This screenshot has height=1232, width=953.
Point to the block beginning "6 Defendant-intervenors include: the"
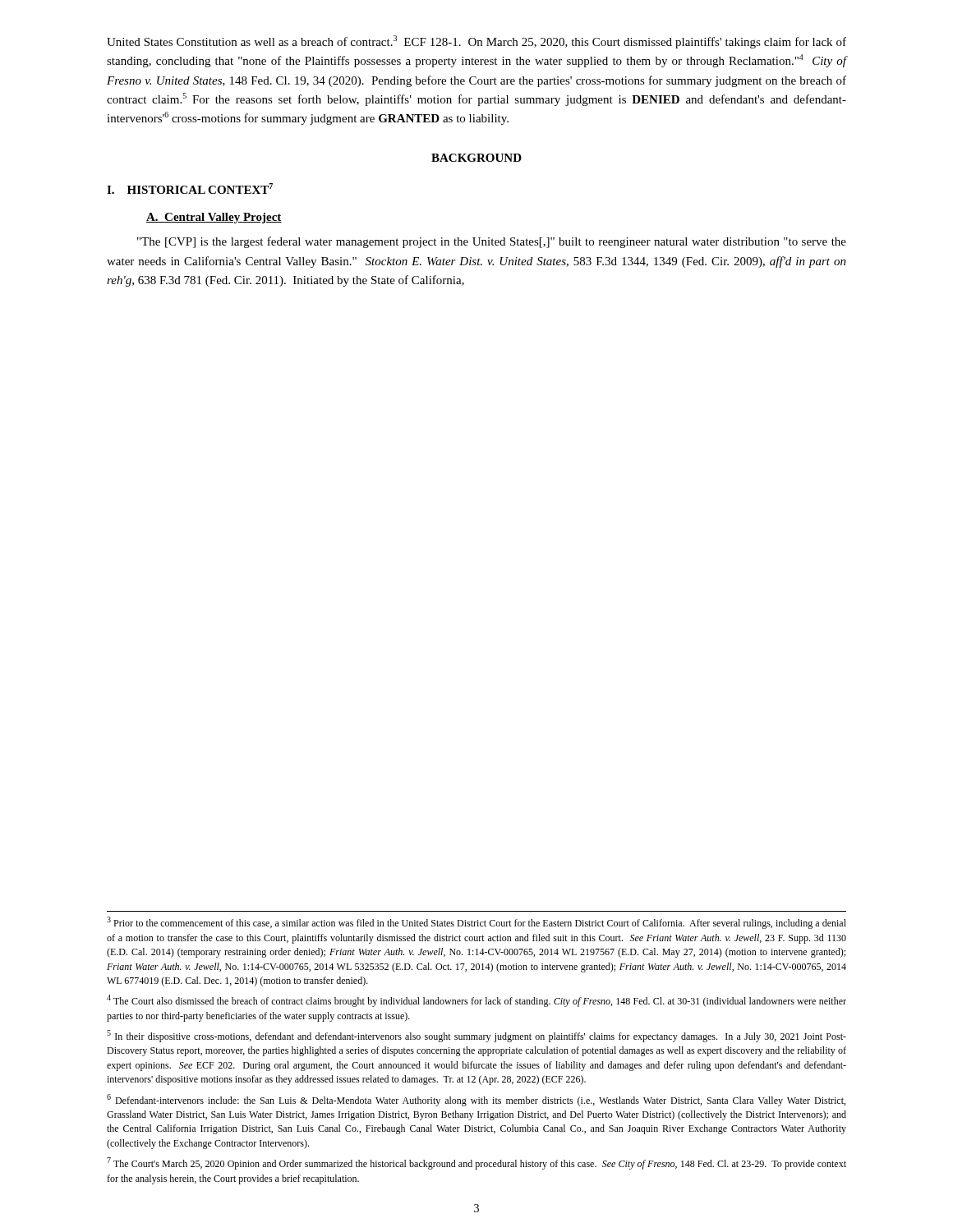(476, 1121)
